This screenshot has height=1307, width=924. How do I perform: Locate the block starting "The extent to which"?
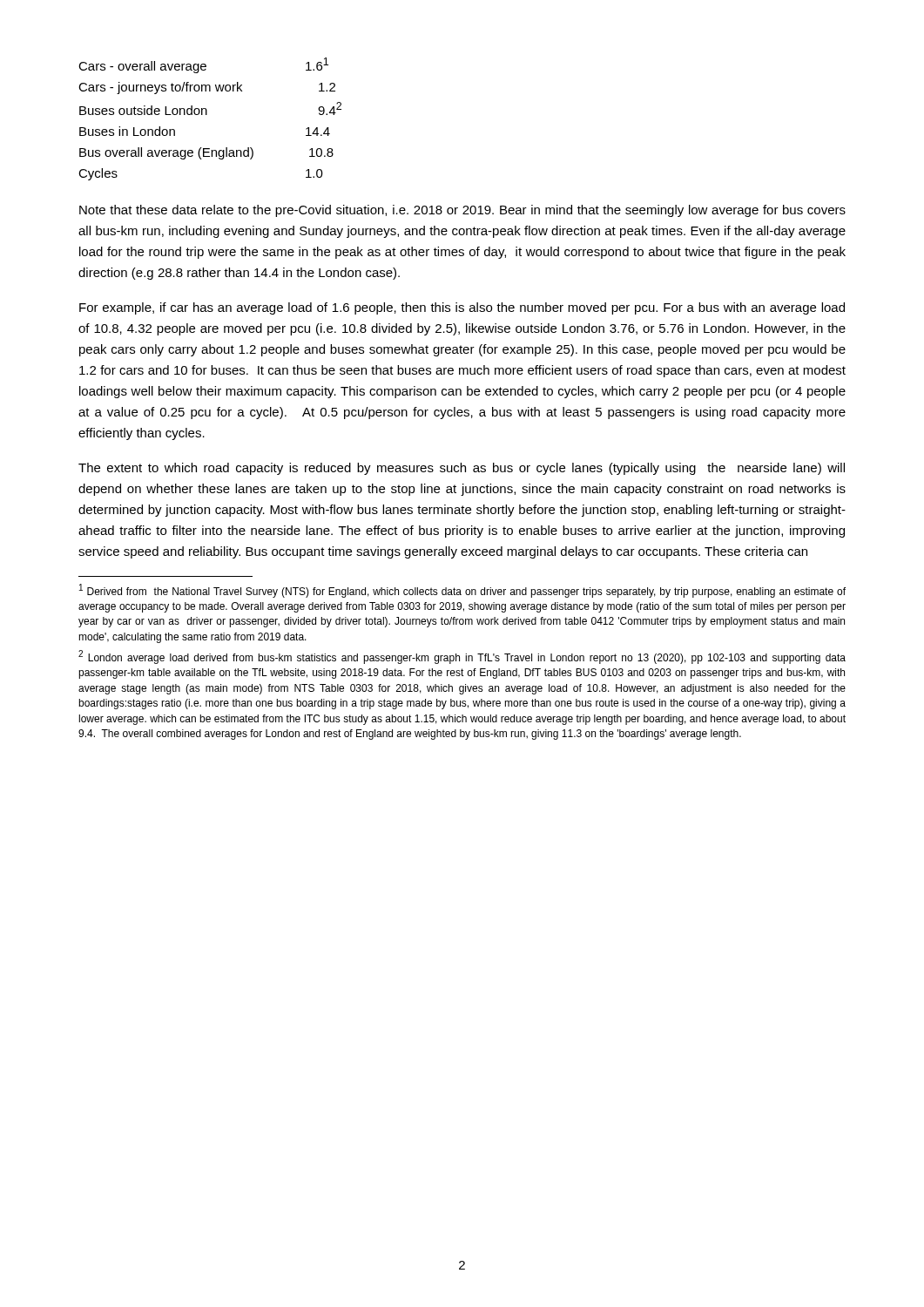tap(462, 509)
